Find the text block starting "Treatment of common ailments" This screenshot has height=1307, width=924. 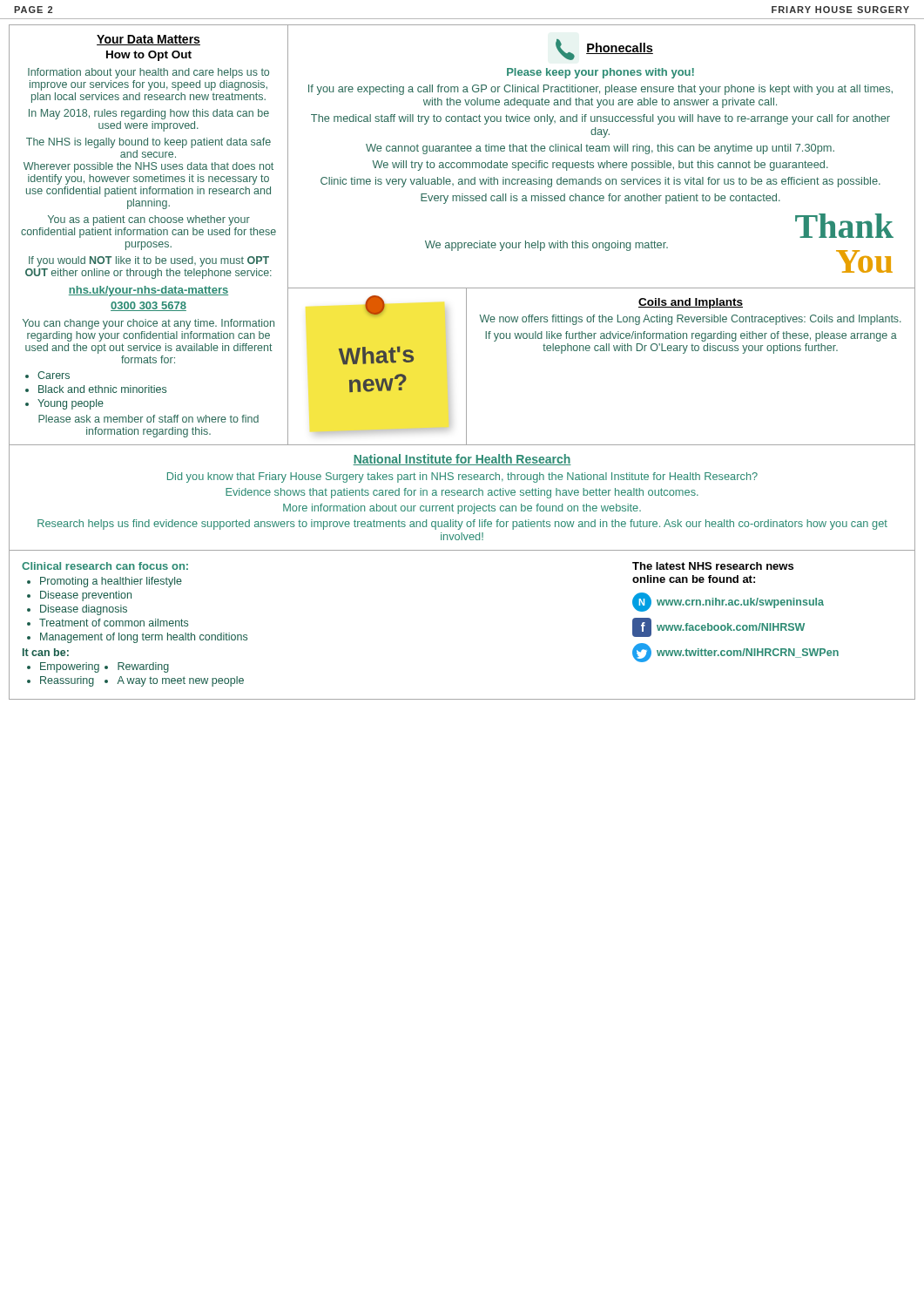click(114, 623)
